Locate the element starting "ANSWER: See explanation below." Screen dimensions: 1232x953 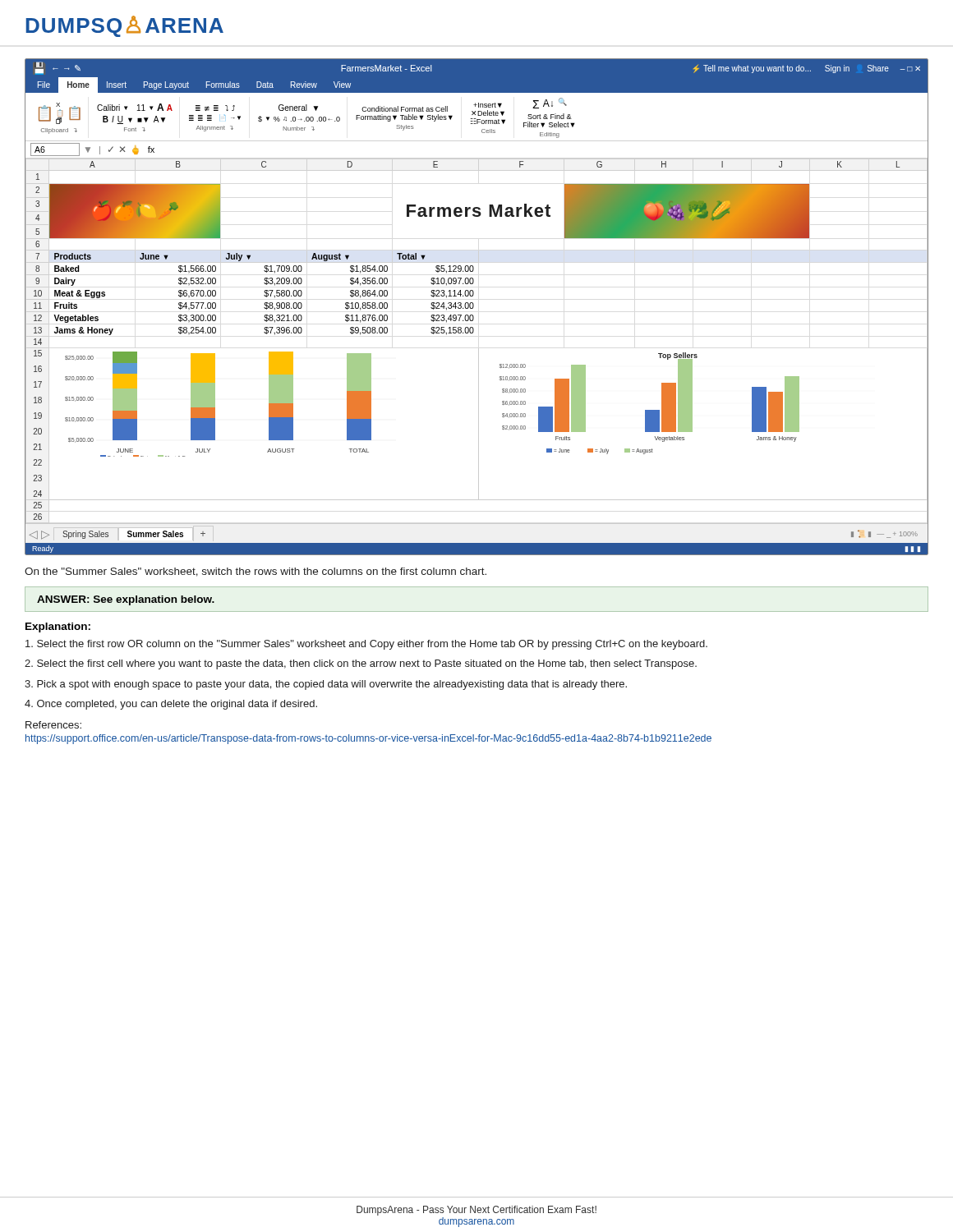tap(126, 599)
